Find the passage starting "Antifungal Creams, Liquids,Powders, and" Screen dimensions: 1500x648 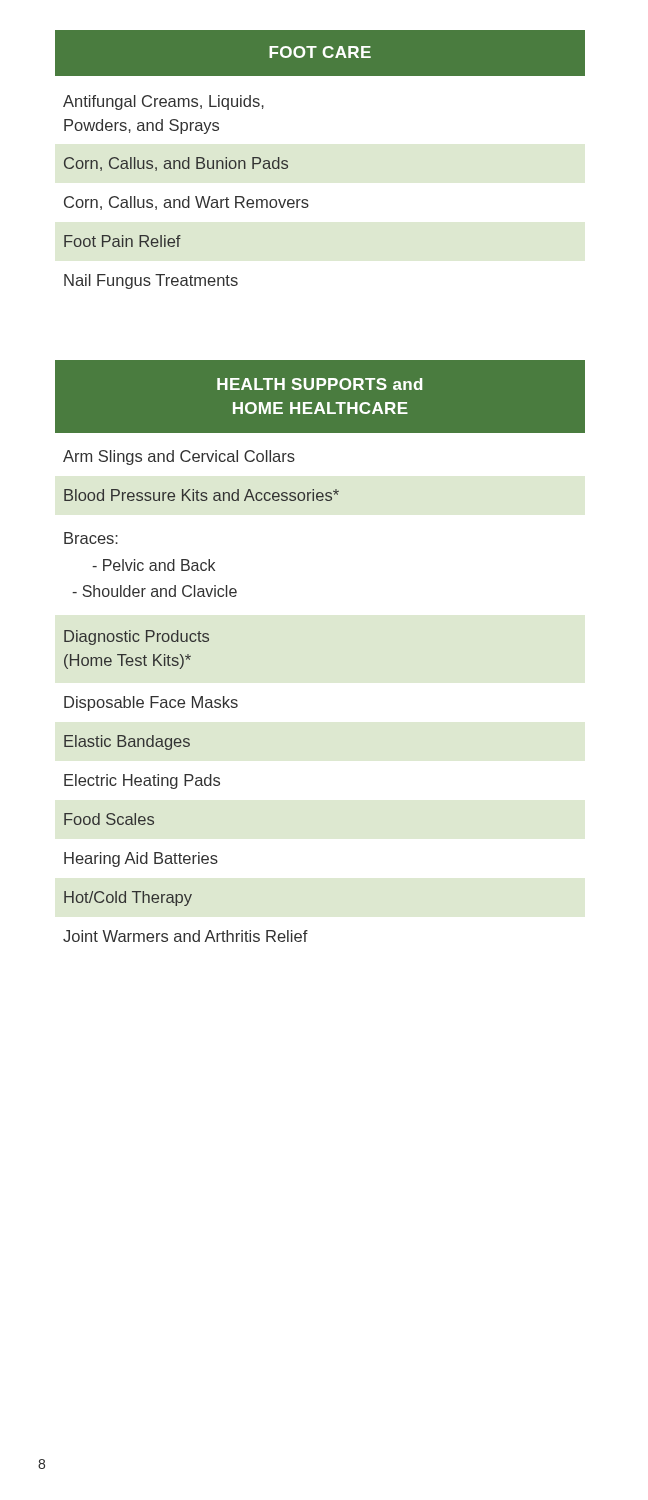[164, 113]
